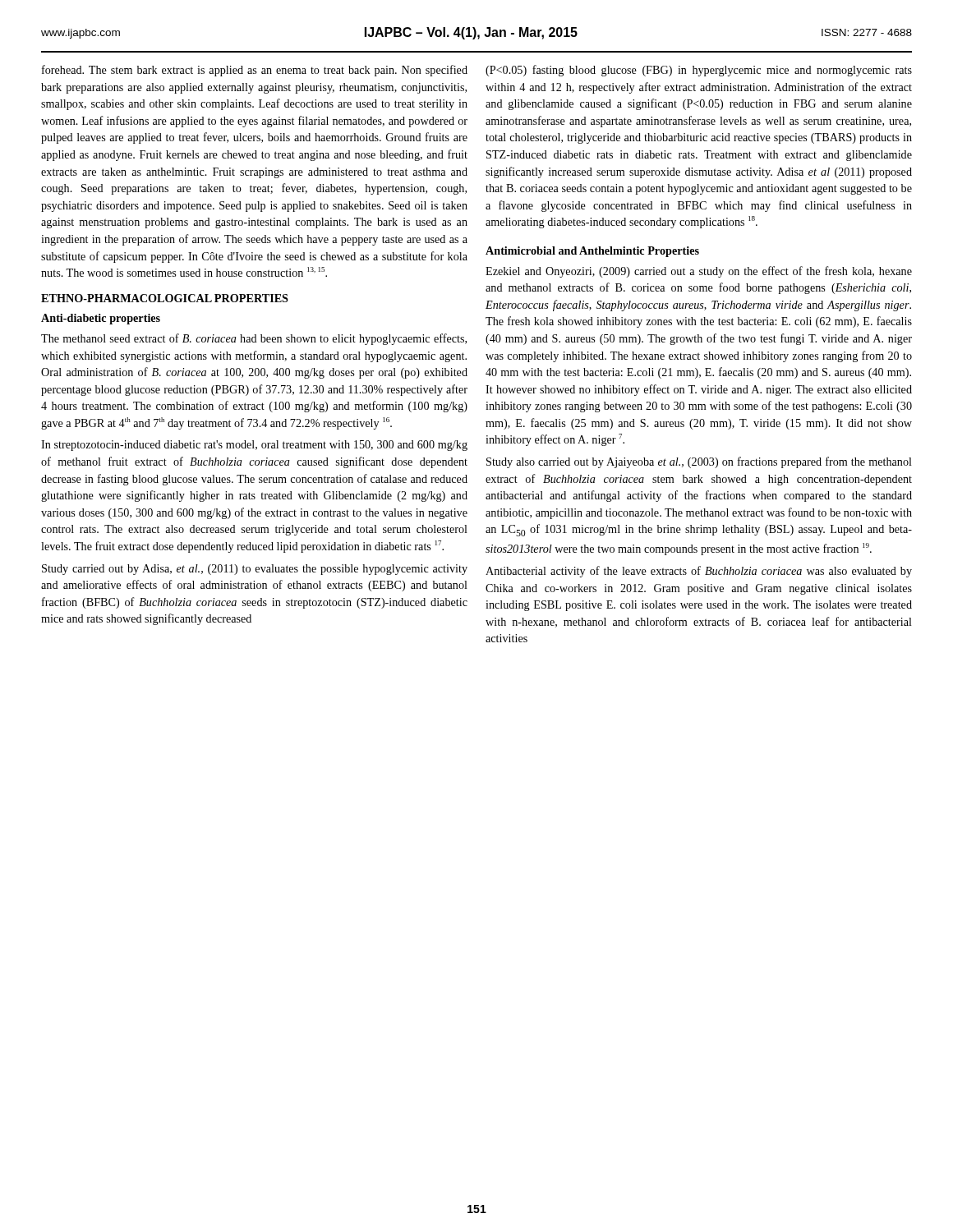Viewport: 953px width, 1232px height.
Task: Click on the text block that reads "Ezekiel and Onyeoziri, (2009) carried out"
Action: coord(699,355)
